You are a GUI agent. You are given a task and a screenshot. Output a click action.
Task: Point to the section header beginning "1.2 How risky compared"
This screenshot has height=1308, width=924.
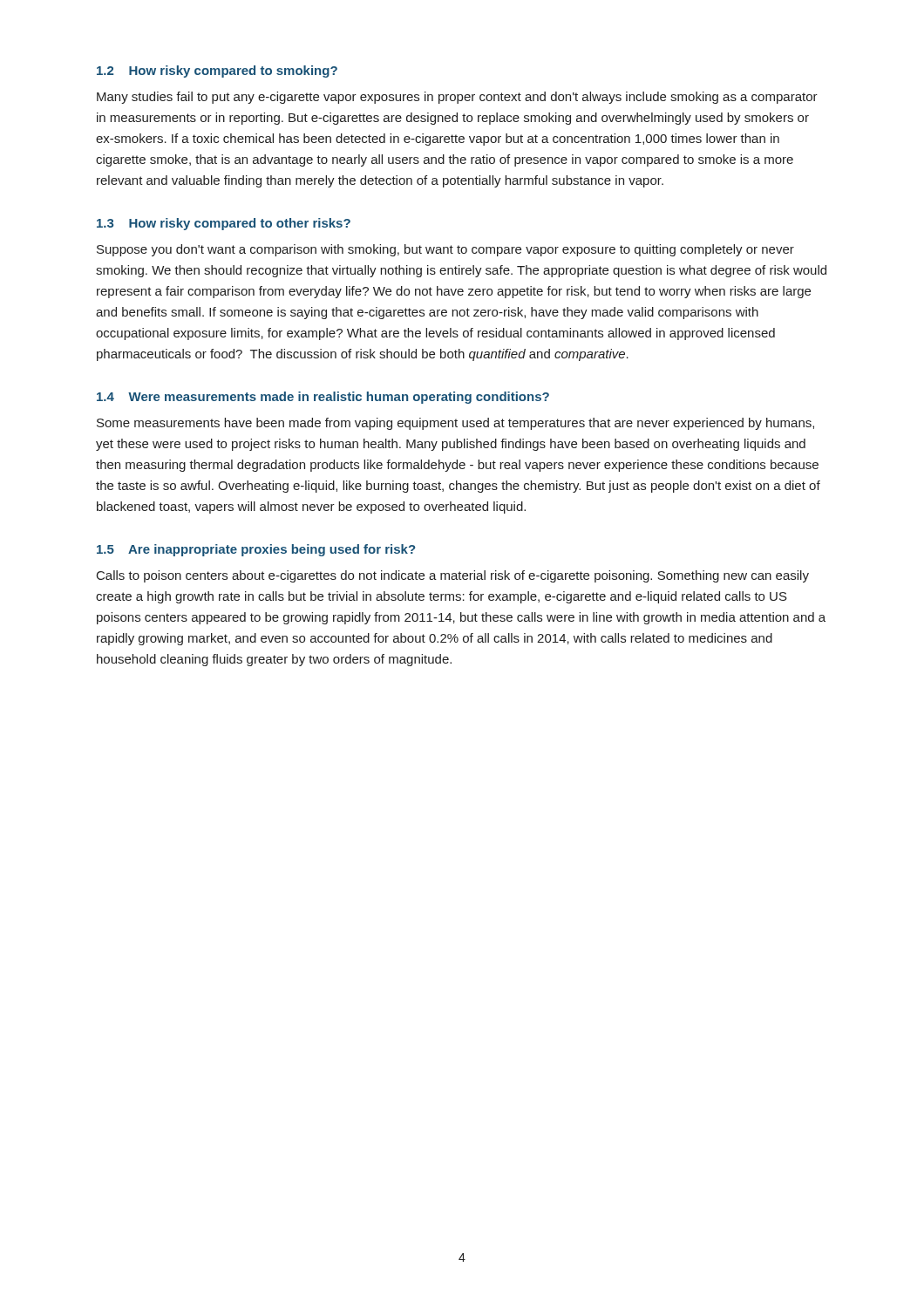coord(217,70)
